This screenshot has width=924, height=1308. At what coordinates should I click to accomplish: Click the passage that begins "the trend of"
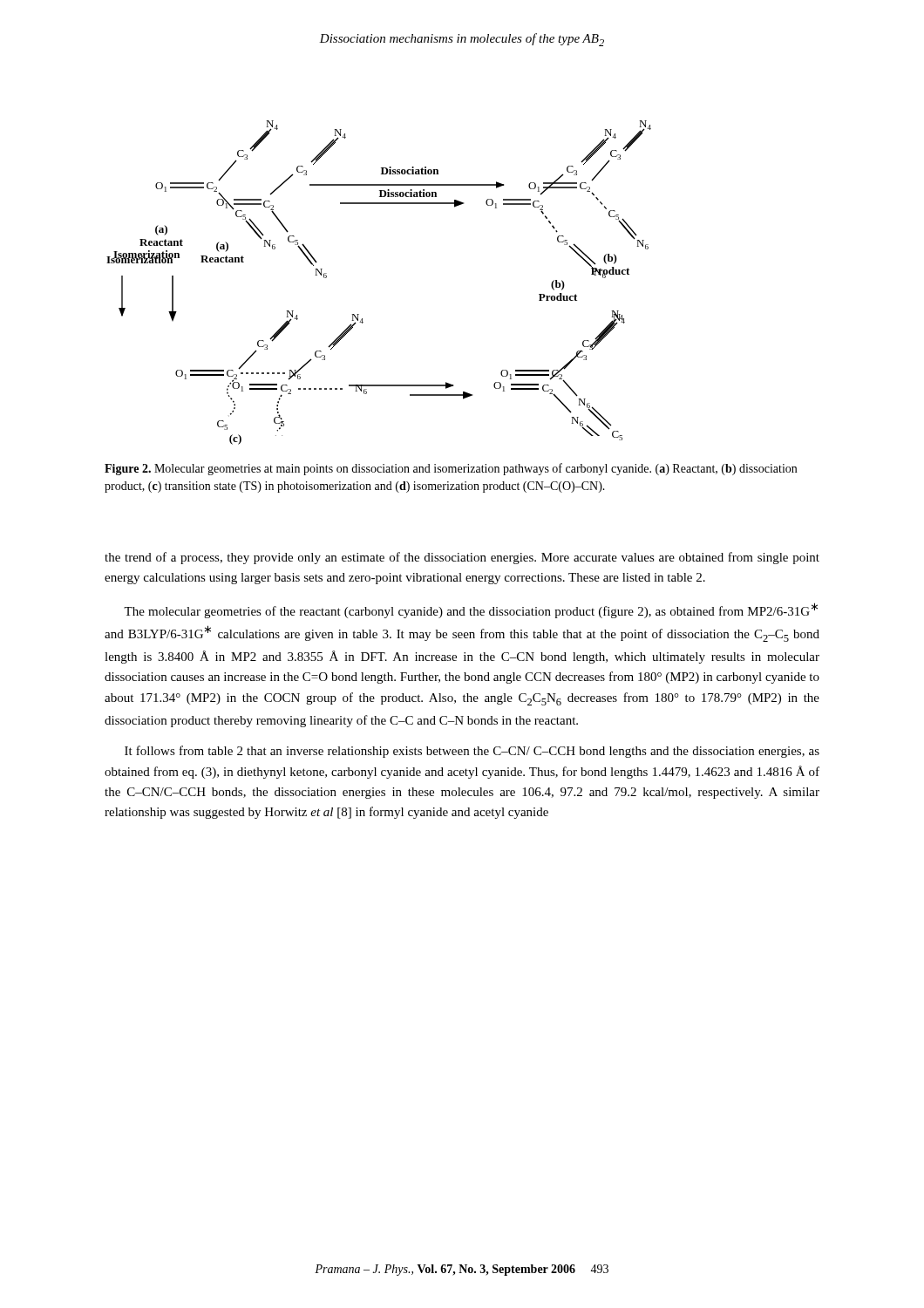[462, 685]
